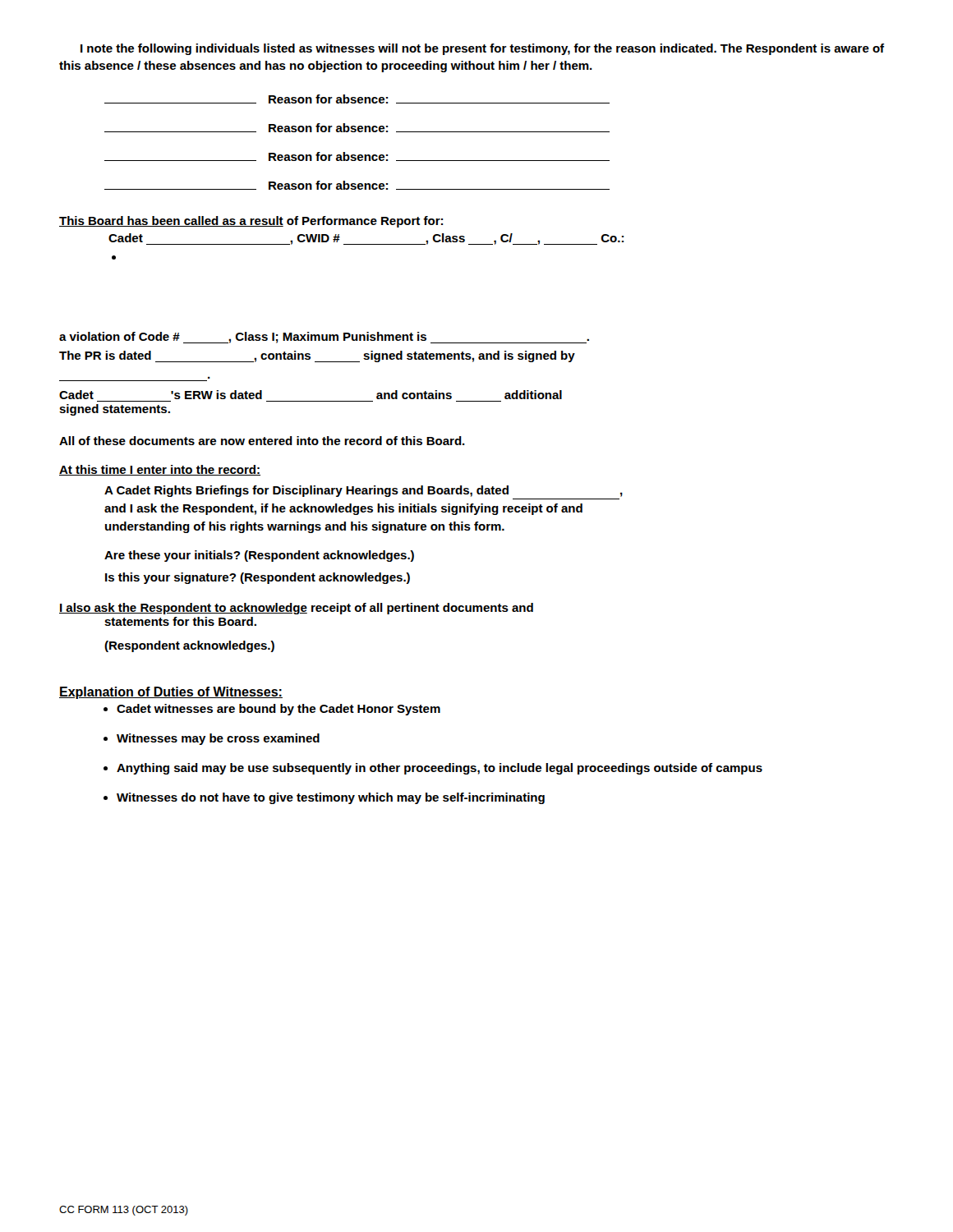Find the passage starting "Cadet witnesses are bound"

tap(279, 710)
